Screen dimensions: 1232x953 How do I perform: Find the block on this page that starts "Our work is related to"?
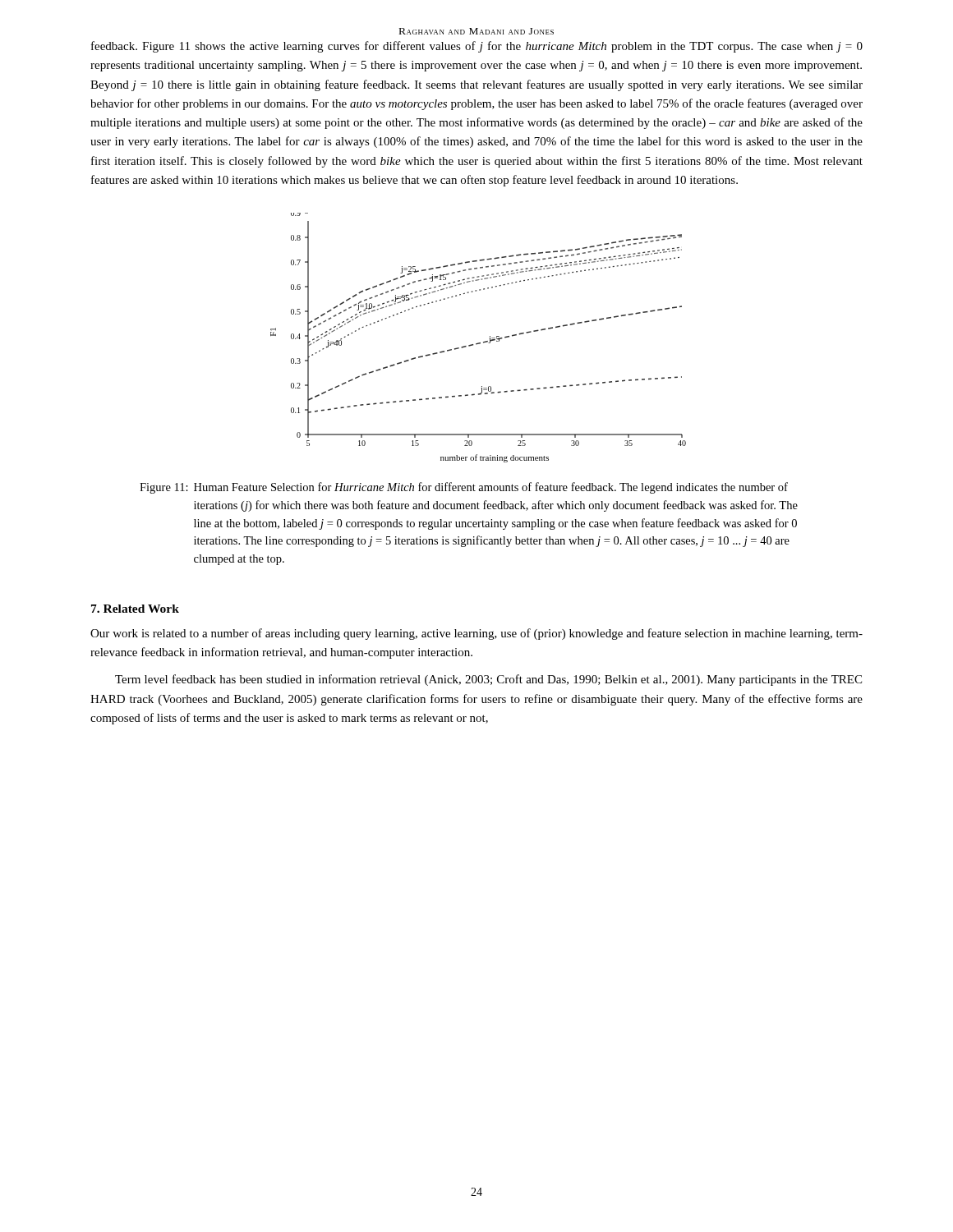coord(476,643)
